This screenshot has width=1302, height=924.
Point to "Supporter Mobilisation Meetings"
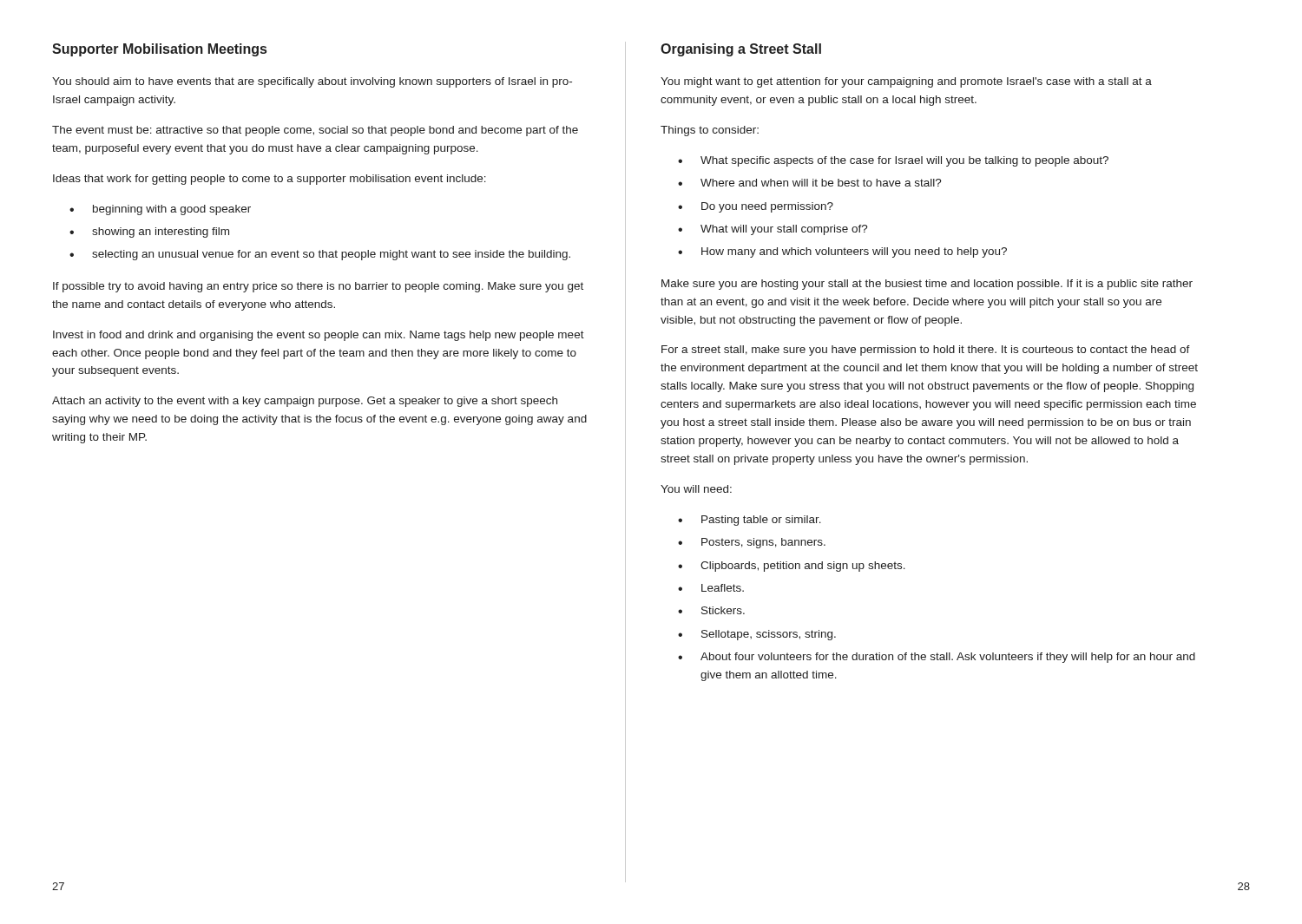click(159, 50)
